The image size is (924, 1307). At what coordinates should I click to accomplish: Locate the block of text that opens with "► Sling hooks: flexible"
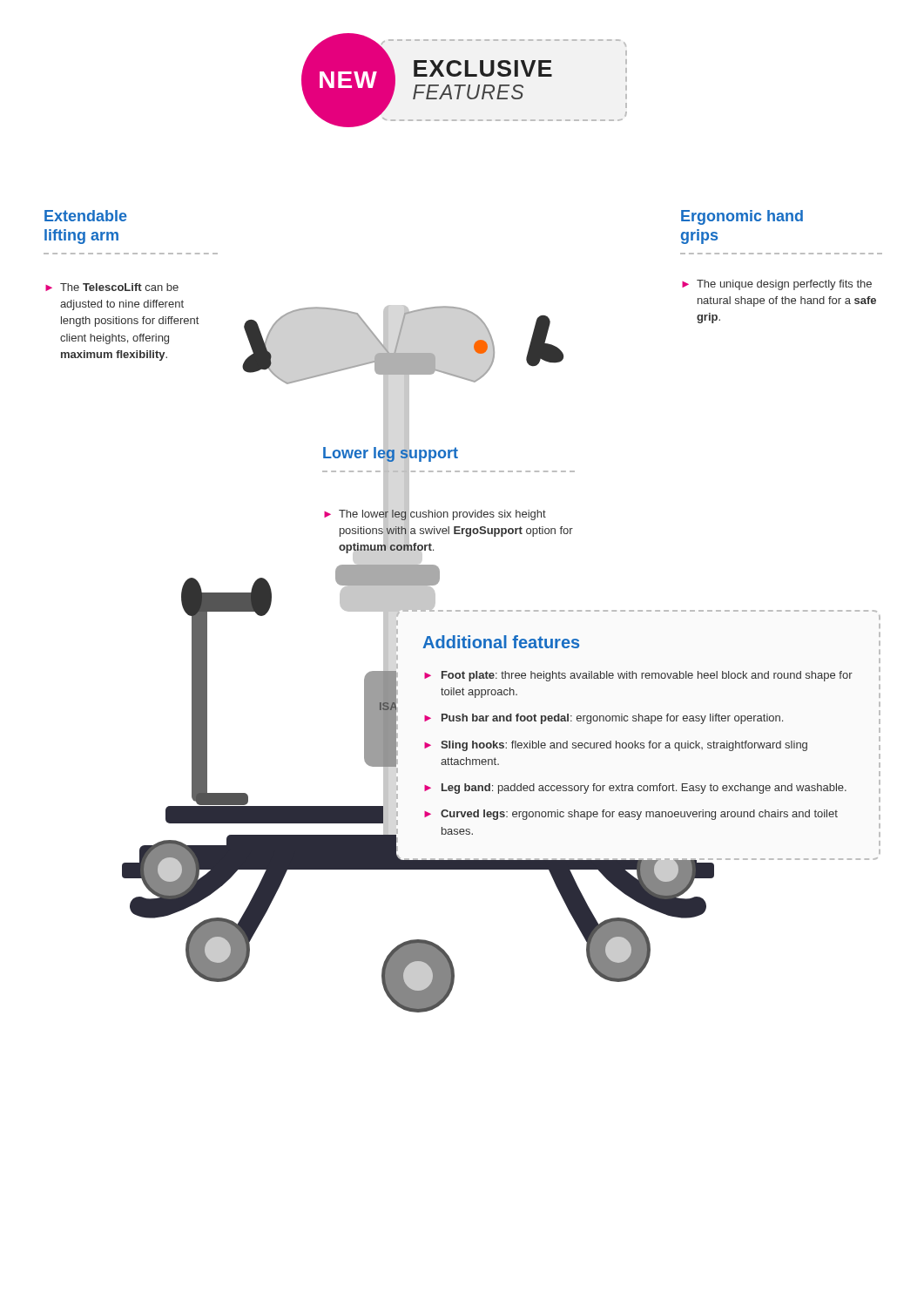638,753
